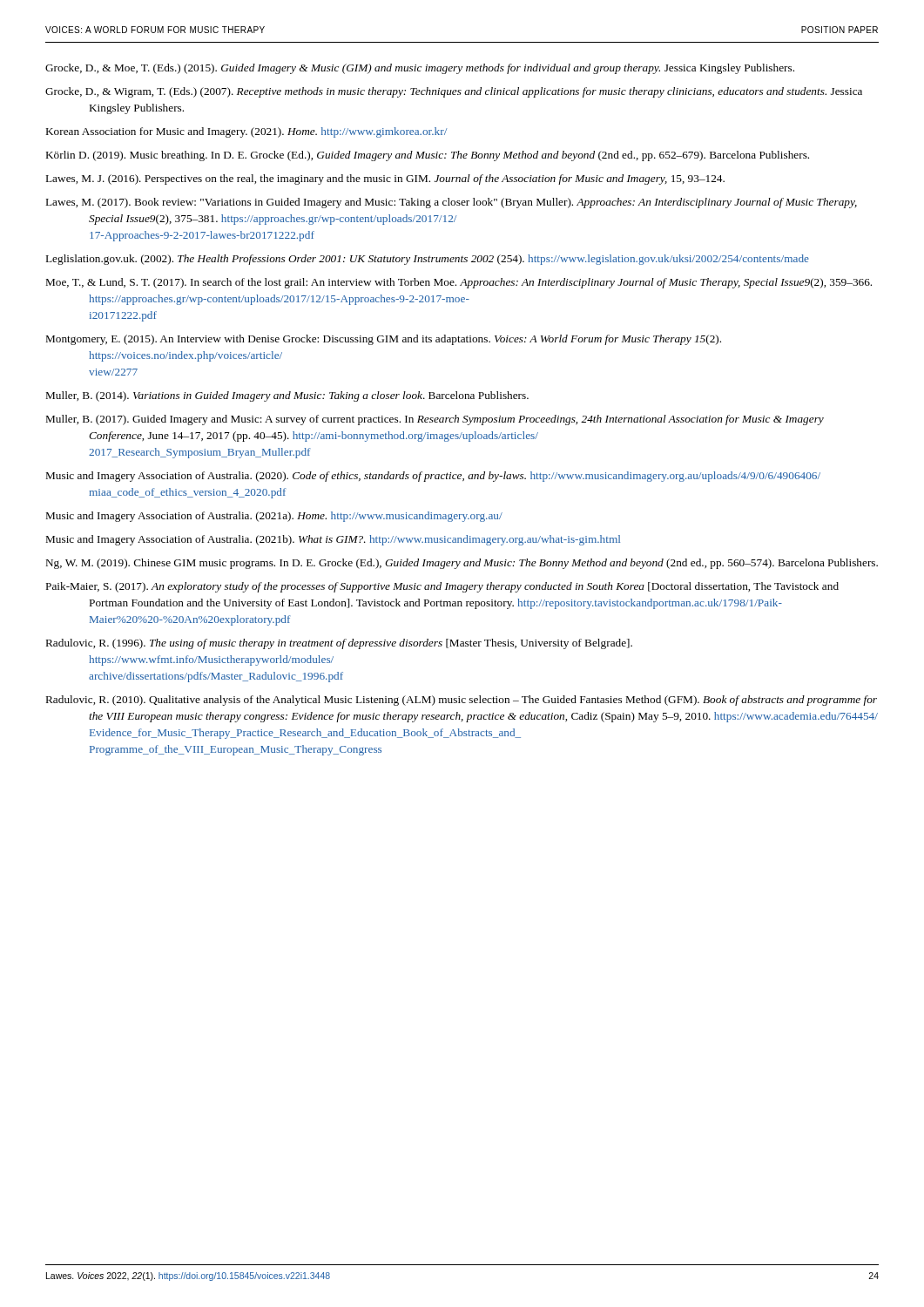Find the passage starting "Korean Association for Music and Imagery."
Screen dimensions: 1307x924
pos(246,131)
